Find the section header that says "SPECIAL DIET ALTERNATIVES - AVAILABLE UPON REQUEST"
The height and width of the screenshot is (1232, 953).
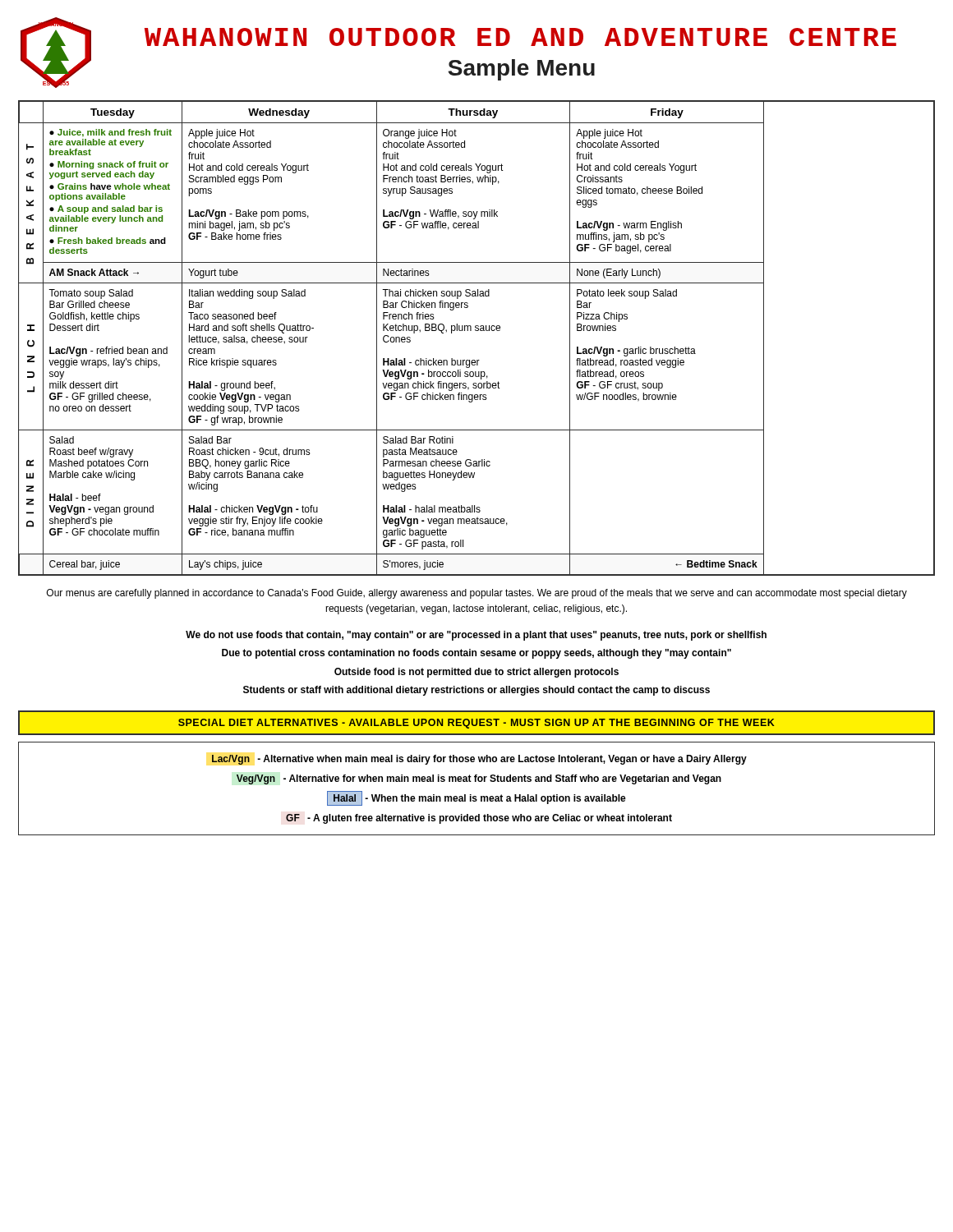tap(476, 723)
